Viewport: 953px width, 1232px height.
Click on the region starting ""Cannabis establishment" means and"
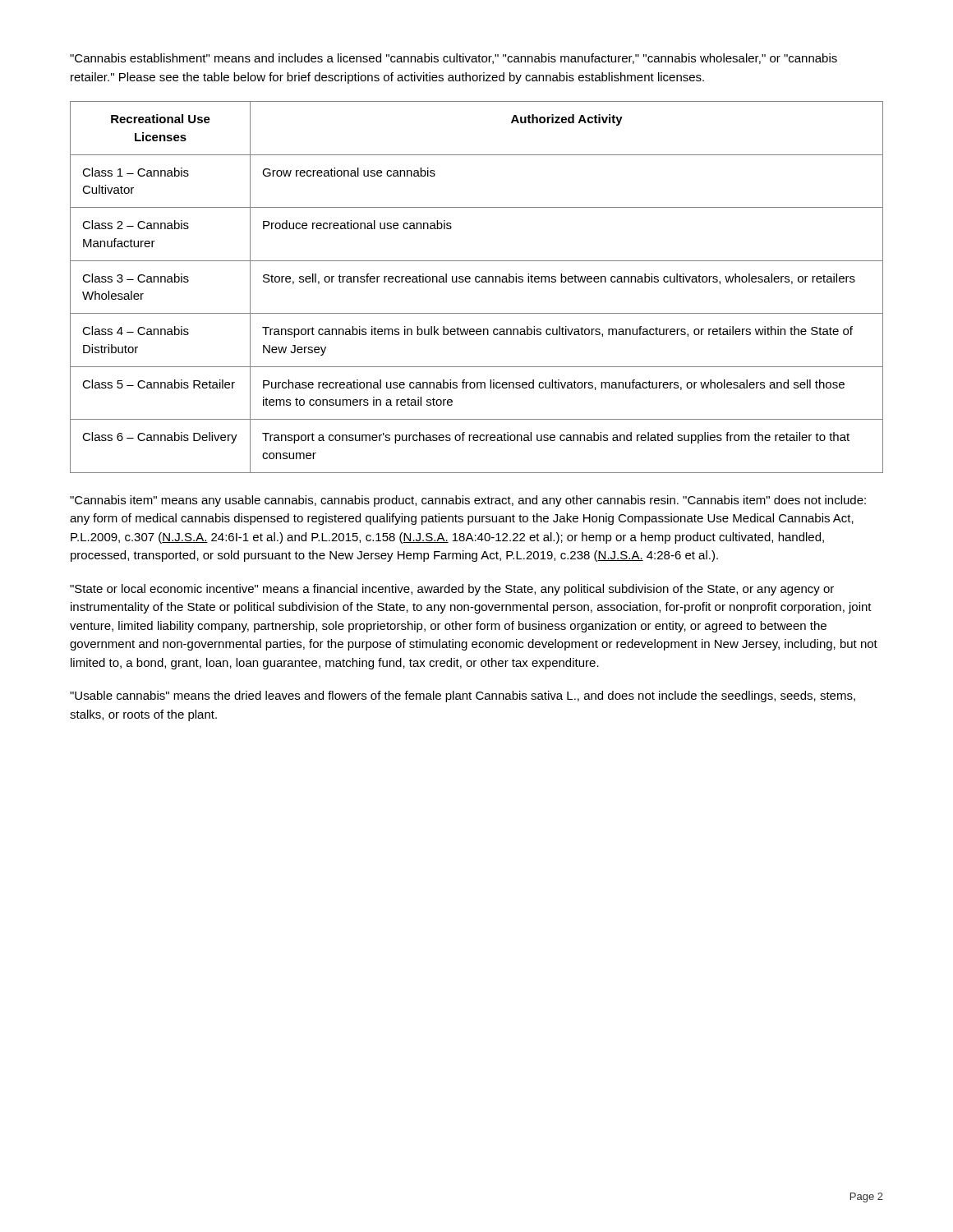[x=454, y=67]
